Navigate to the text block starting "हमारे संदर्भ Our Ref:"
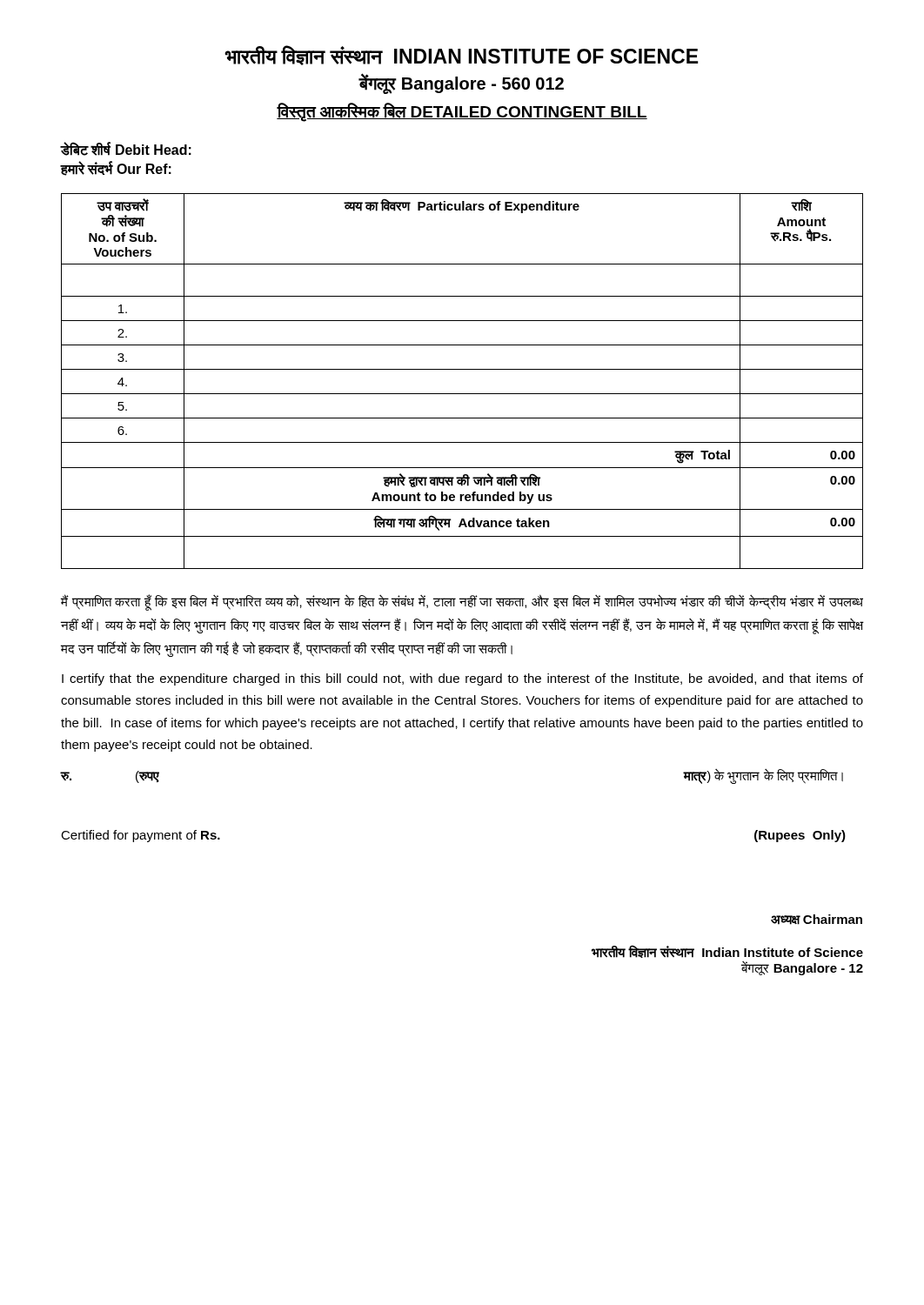 [117, 169]
